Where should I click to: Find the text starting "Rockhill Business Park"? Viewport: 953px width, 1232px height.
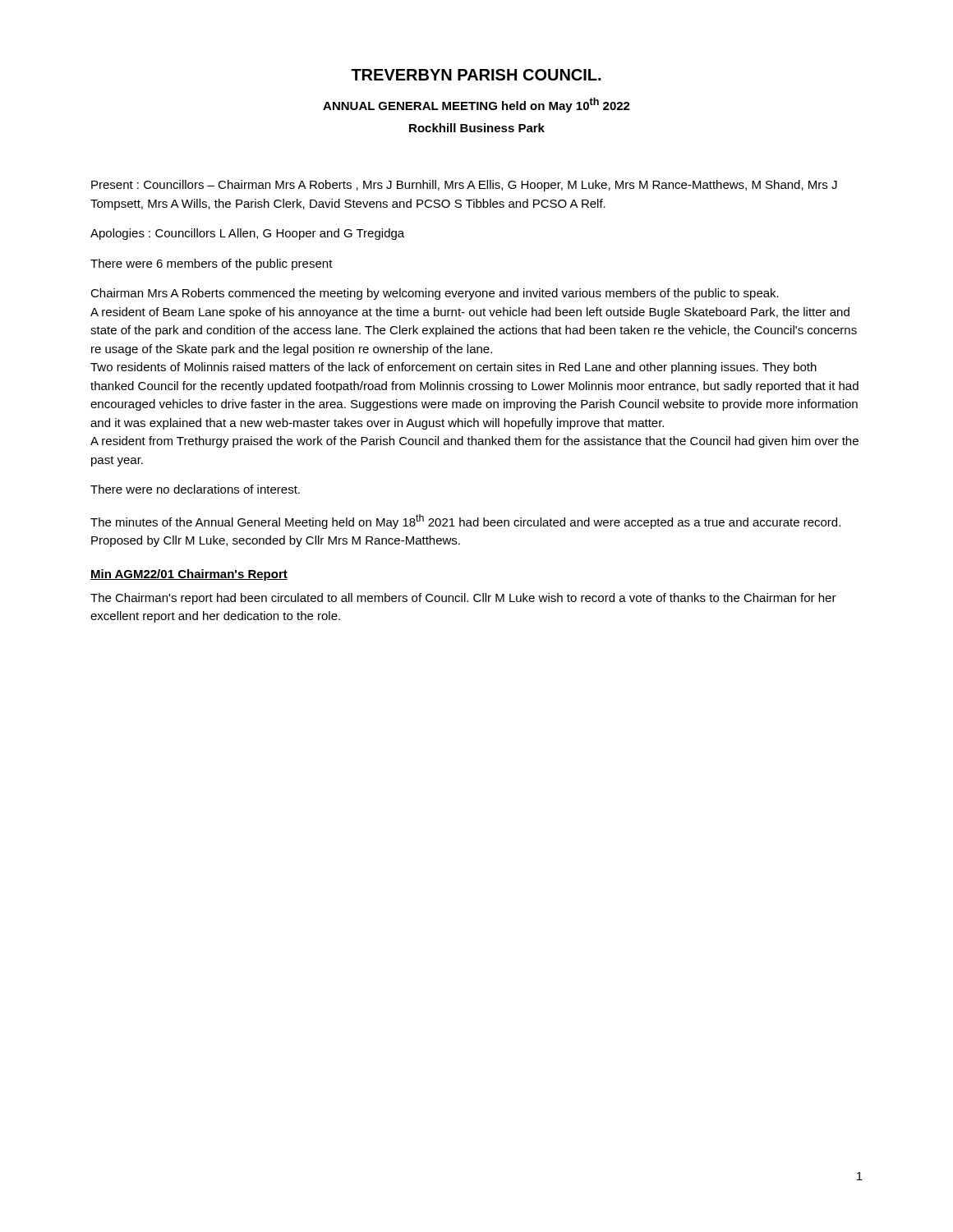point(476,128)
